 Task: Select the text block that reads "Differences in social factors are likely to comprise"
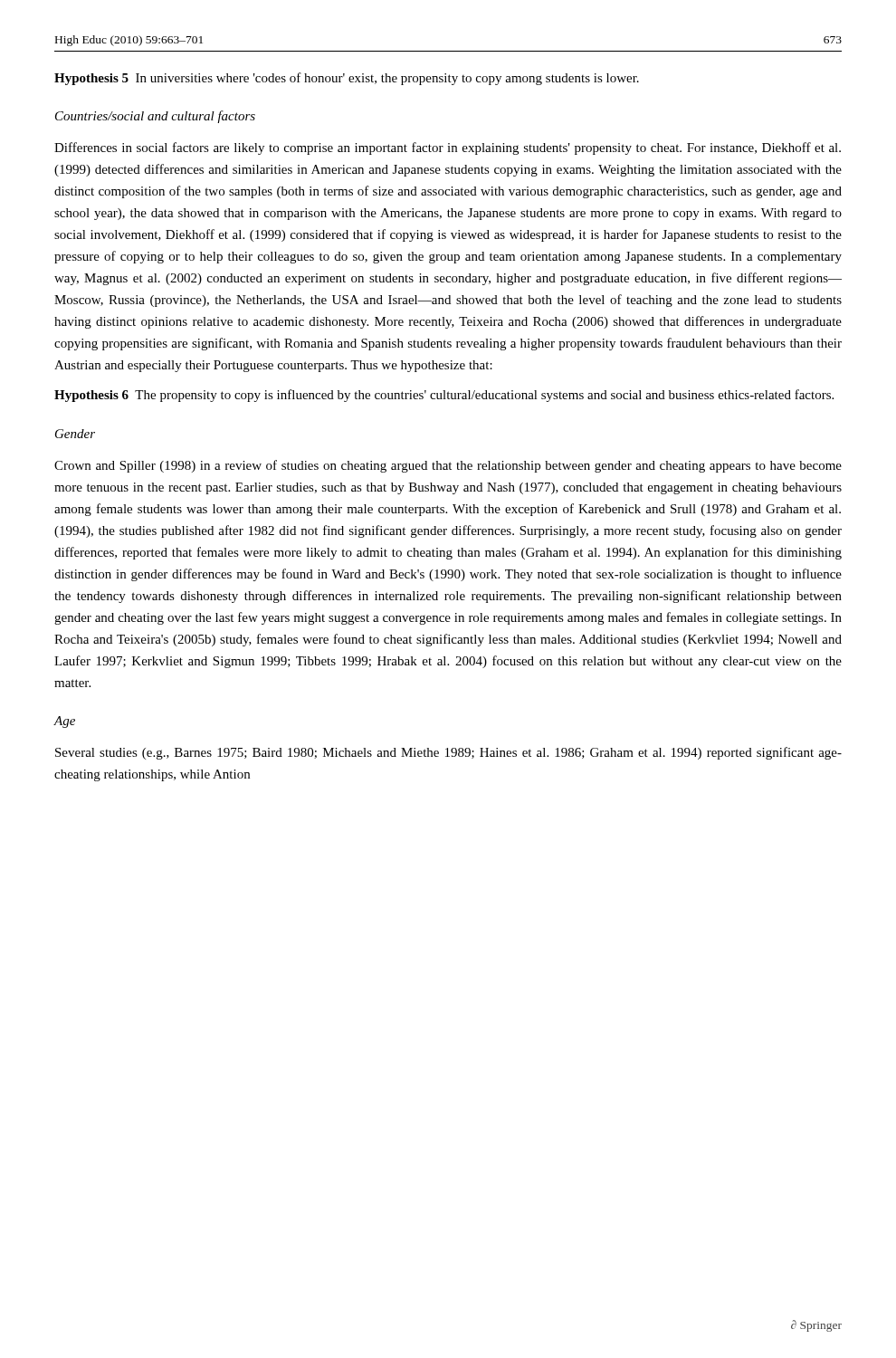448,256
